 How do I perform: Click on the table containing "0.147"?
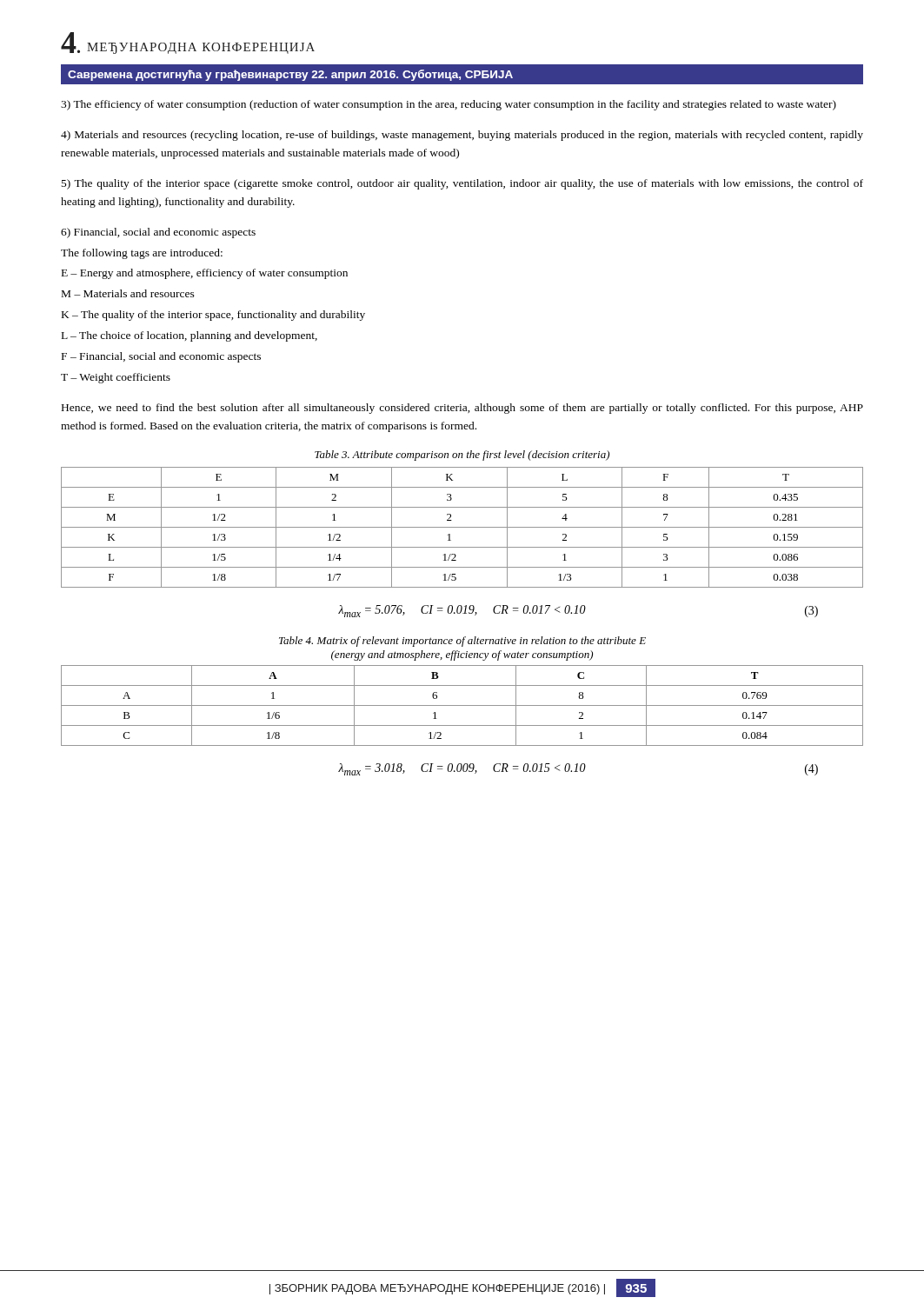point(462,705)
